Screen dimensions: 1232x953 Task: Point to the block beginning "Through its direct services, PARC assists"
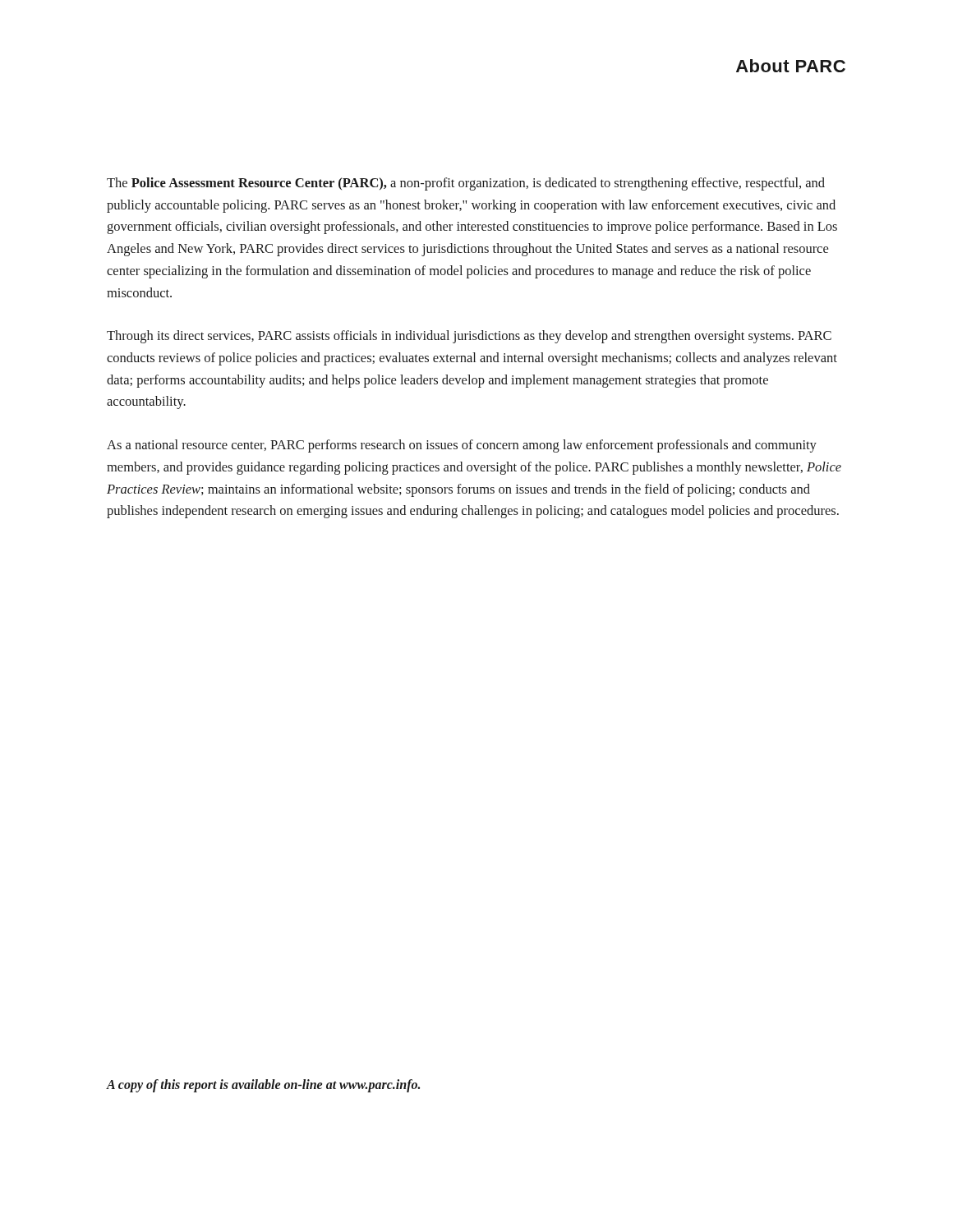[472, 369]
